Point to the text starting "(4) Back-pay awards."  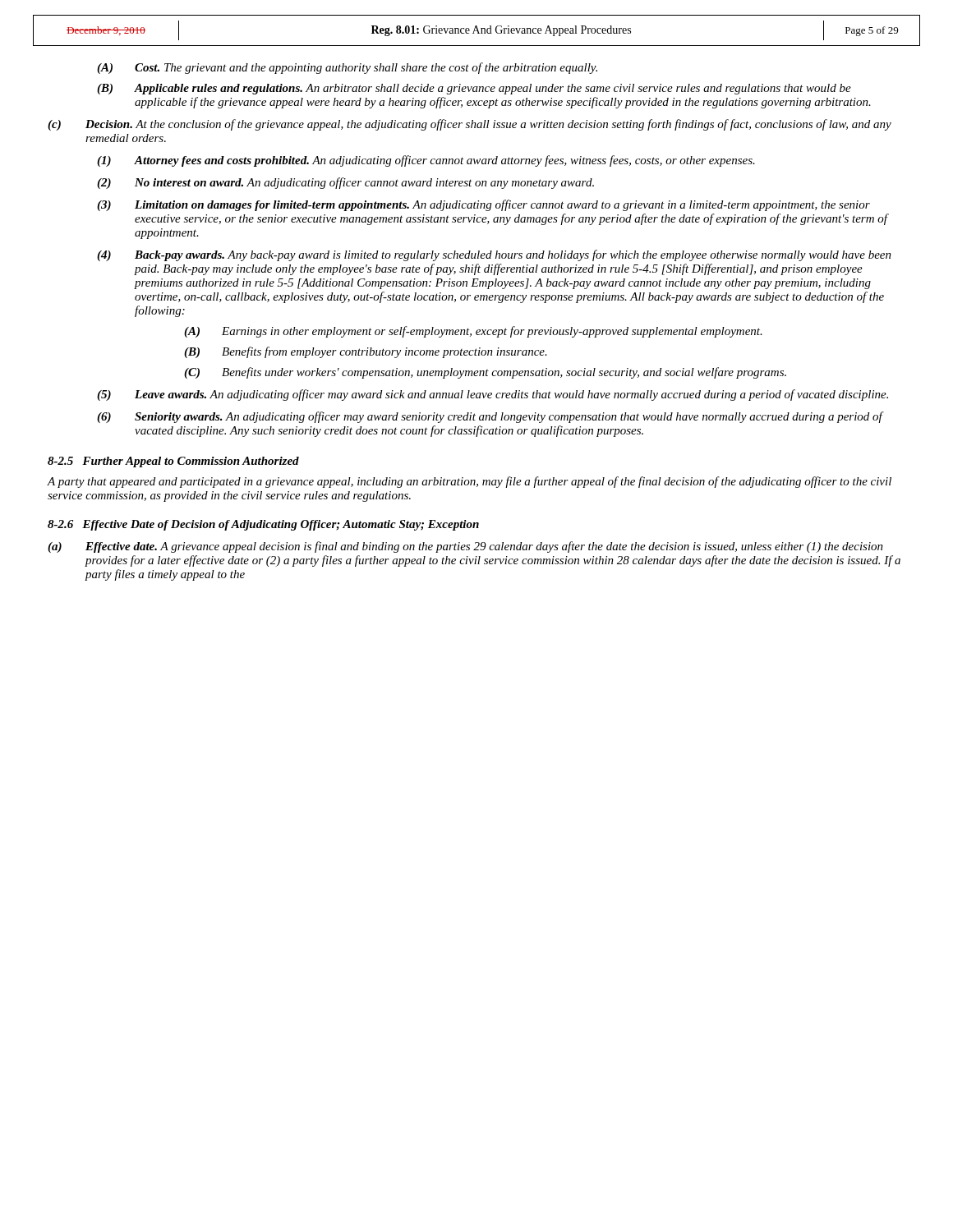[501, 314]
